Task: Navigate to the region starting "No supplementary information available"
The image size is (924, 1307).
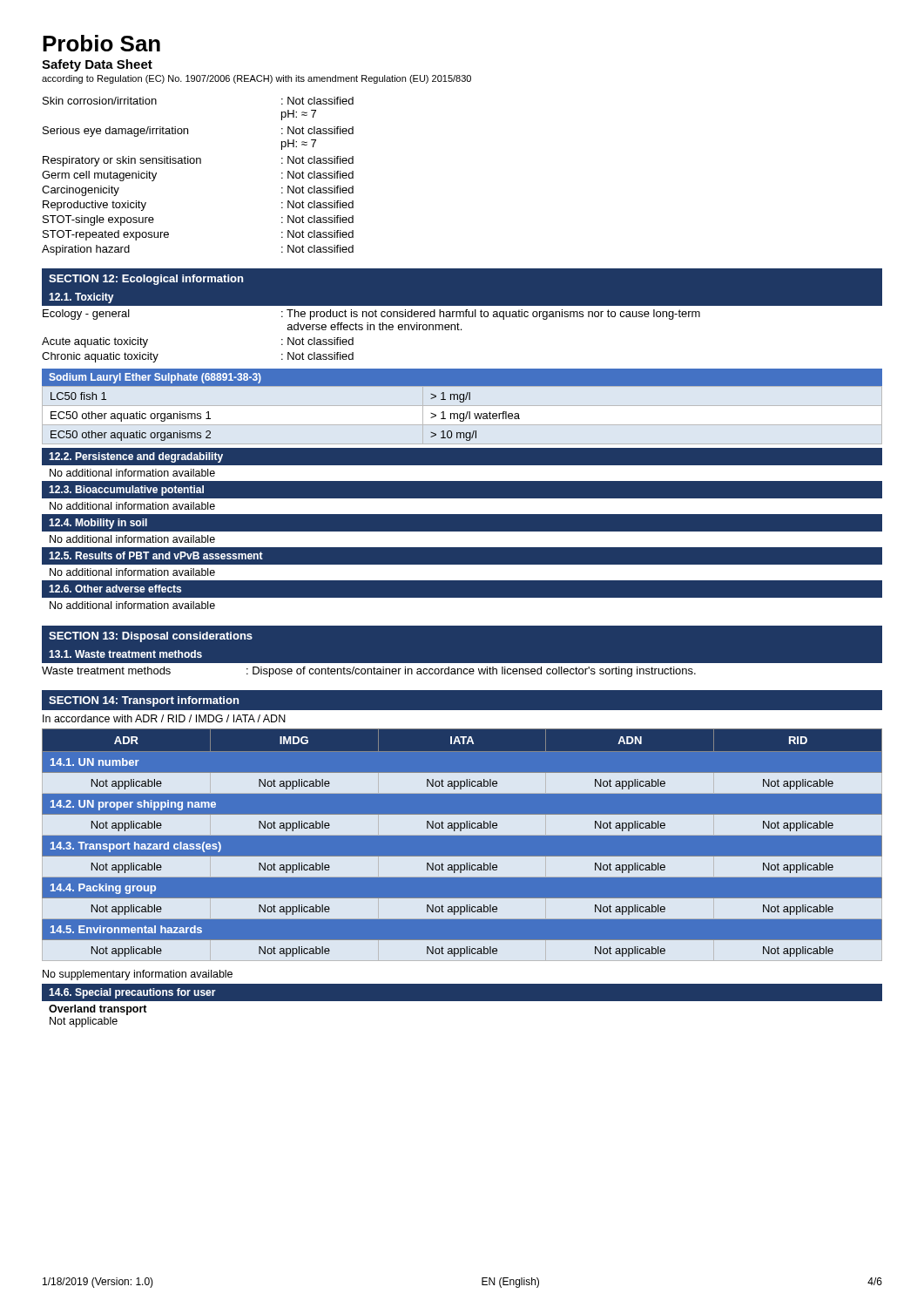Action: point(137,974)
